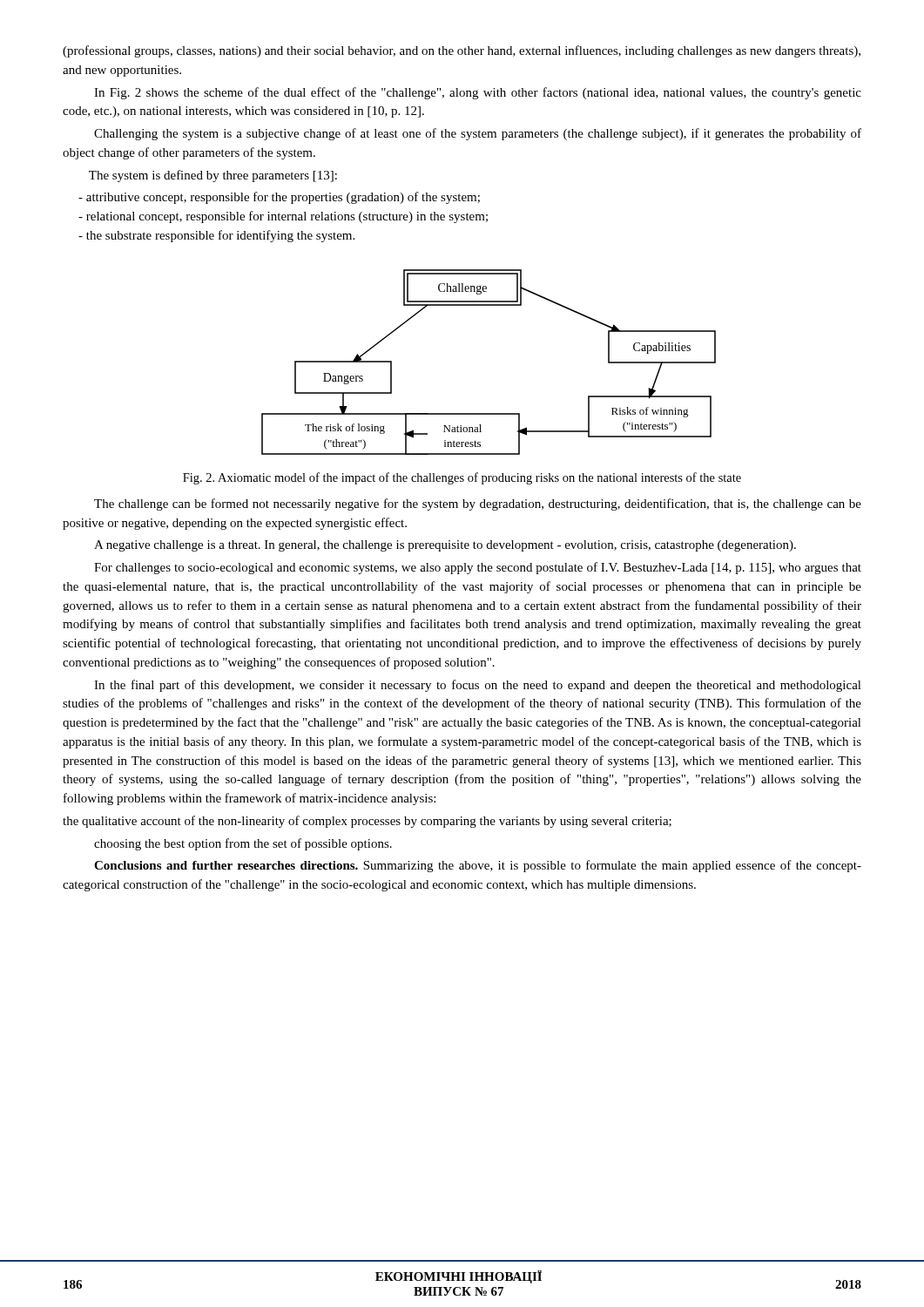924x1307 pixels.
Task: Find the text starting "A negative challenge"
Action: coord(445,545)
